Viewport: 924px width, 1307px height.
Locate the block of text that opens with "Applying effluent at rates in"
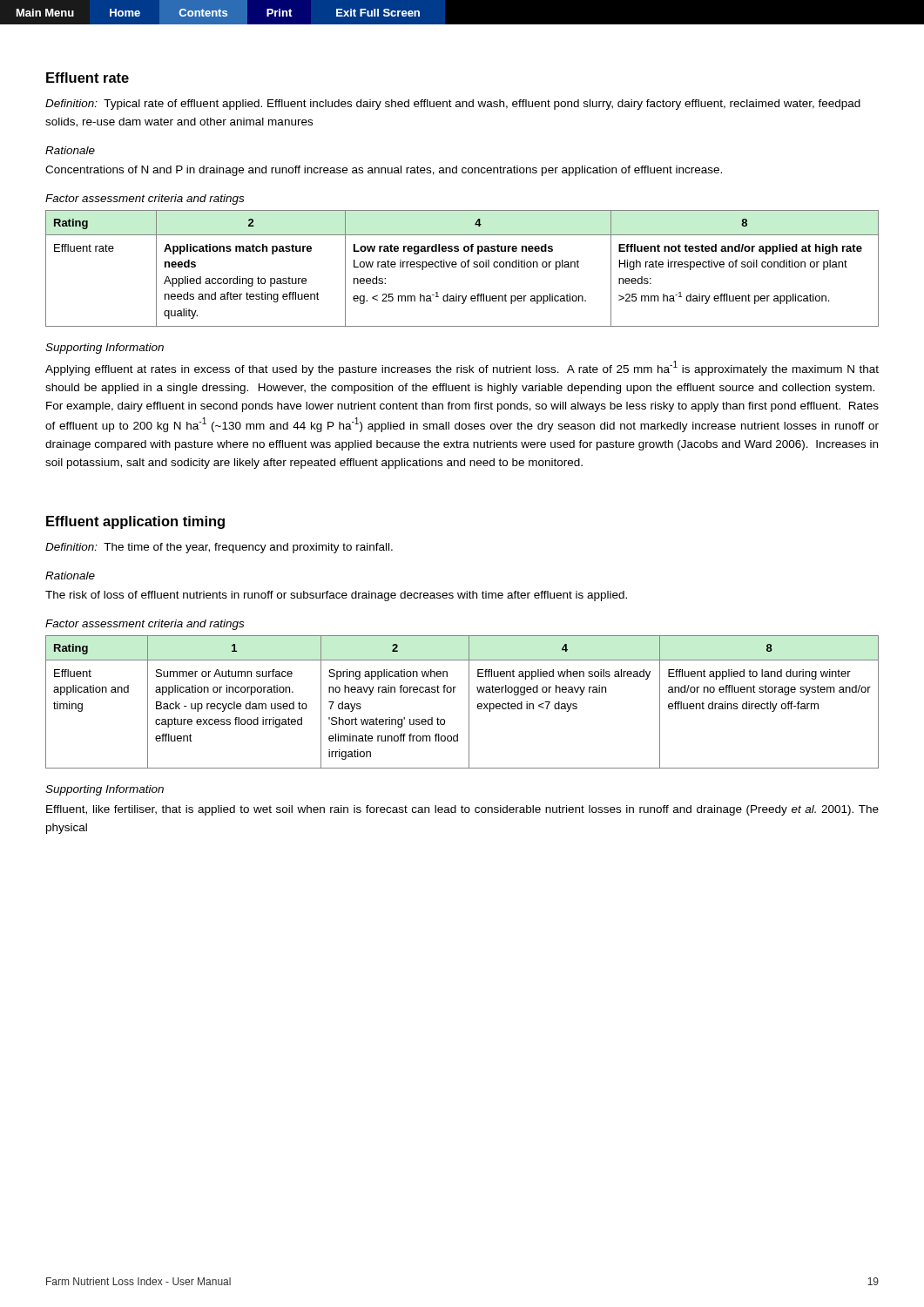coord(462,414)
